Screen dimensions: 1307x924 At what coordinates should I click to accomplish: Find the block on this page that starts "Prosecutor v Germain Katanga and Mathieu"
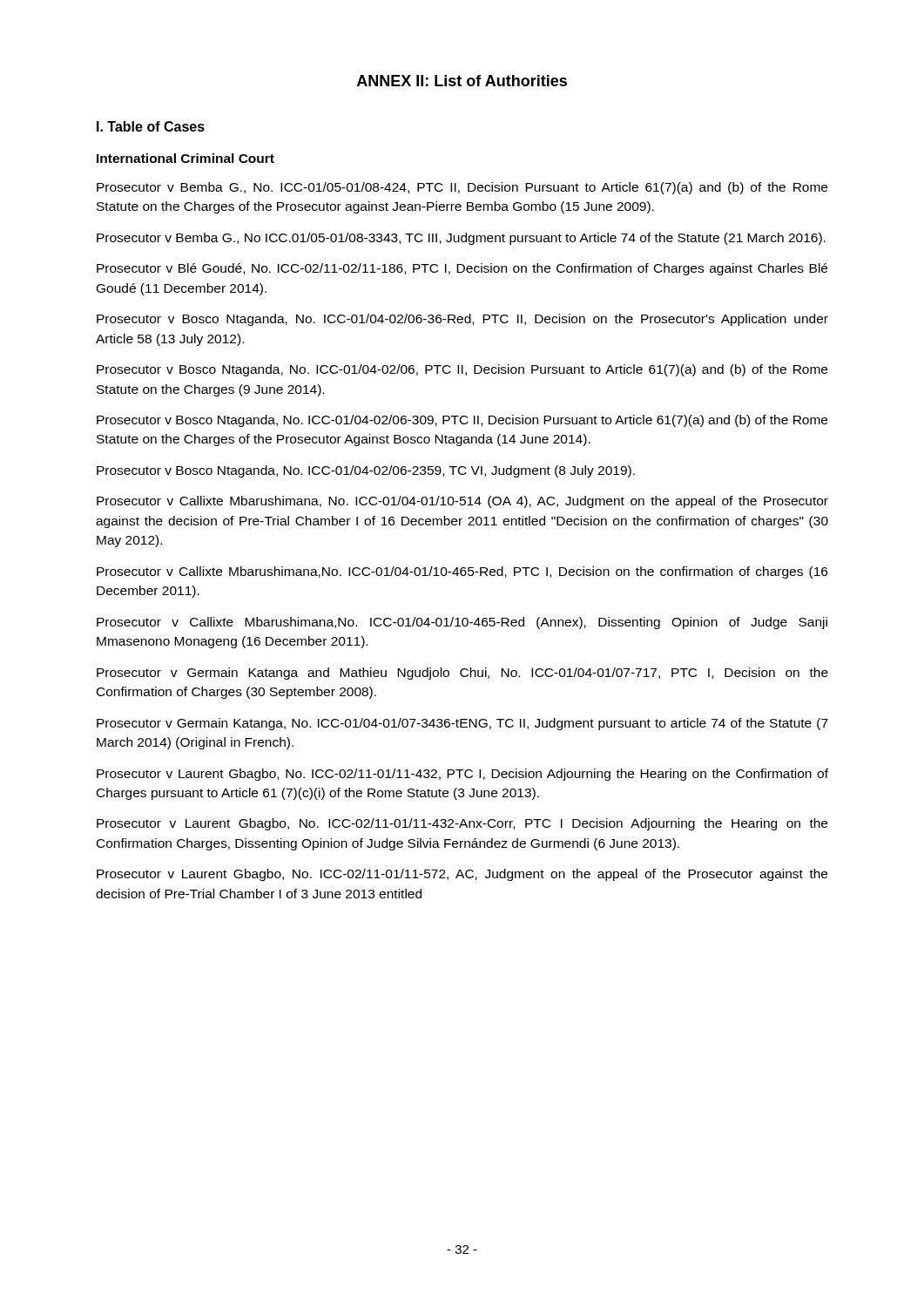(x=462, y=682)
